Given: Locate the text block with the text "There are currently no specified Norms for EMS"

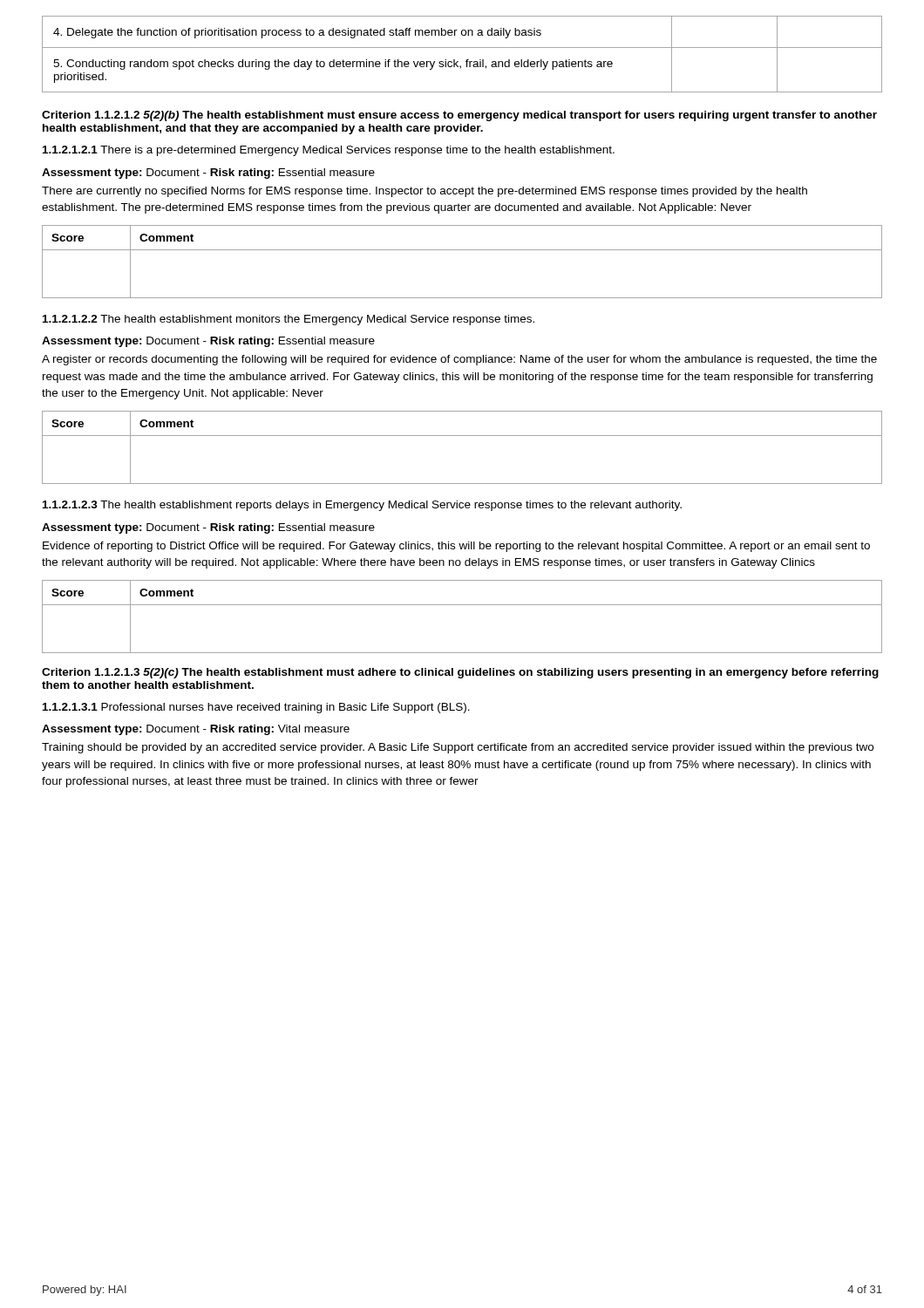Looking at the screenshot, I should pos(462,199).
